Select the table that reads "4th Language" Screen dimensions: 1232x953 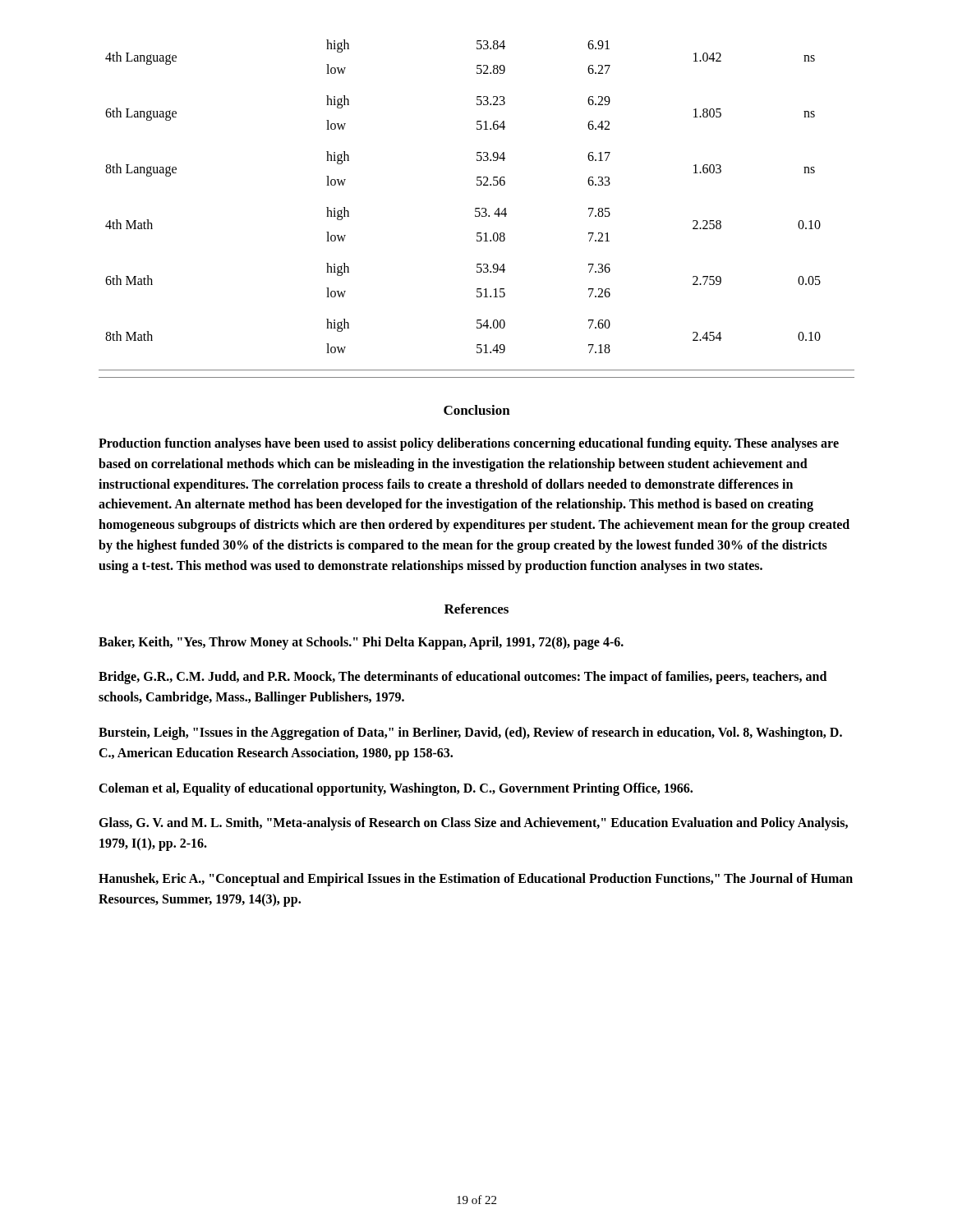click(476, 202)
